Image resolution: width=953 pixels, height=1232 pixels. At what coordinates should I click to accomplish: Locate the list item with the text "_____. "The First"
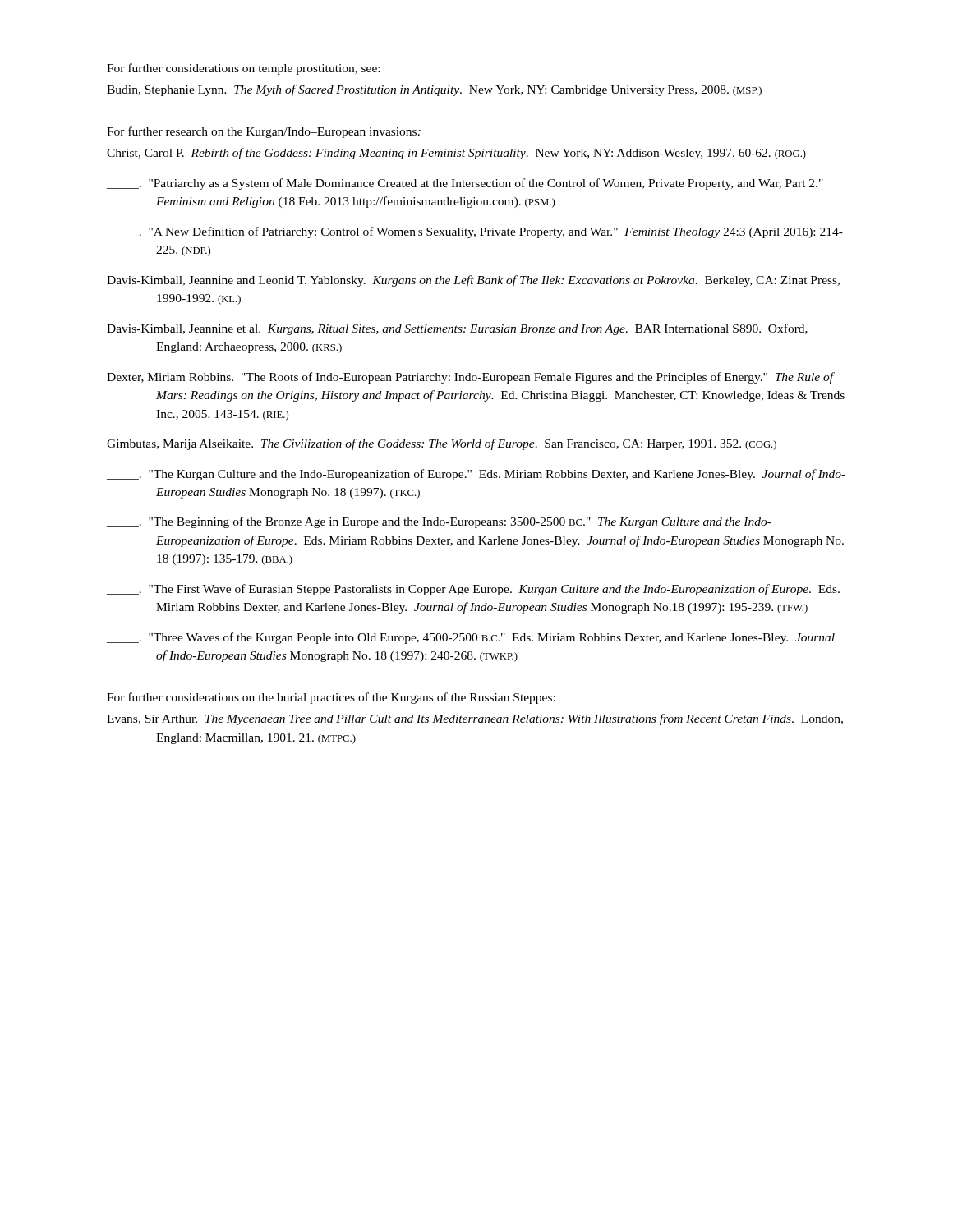tap(476, 598)
